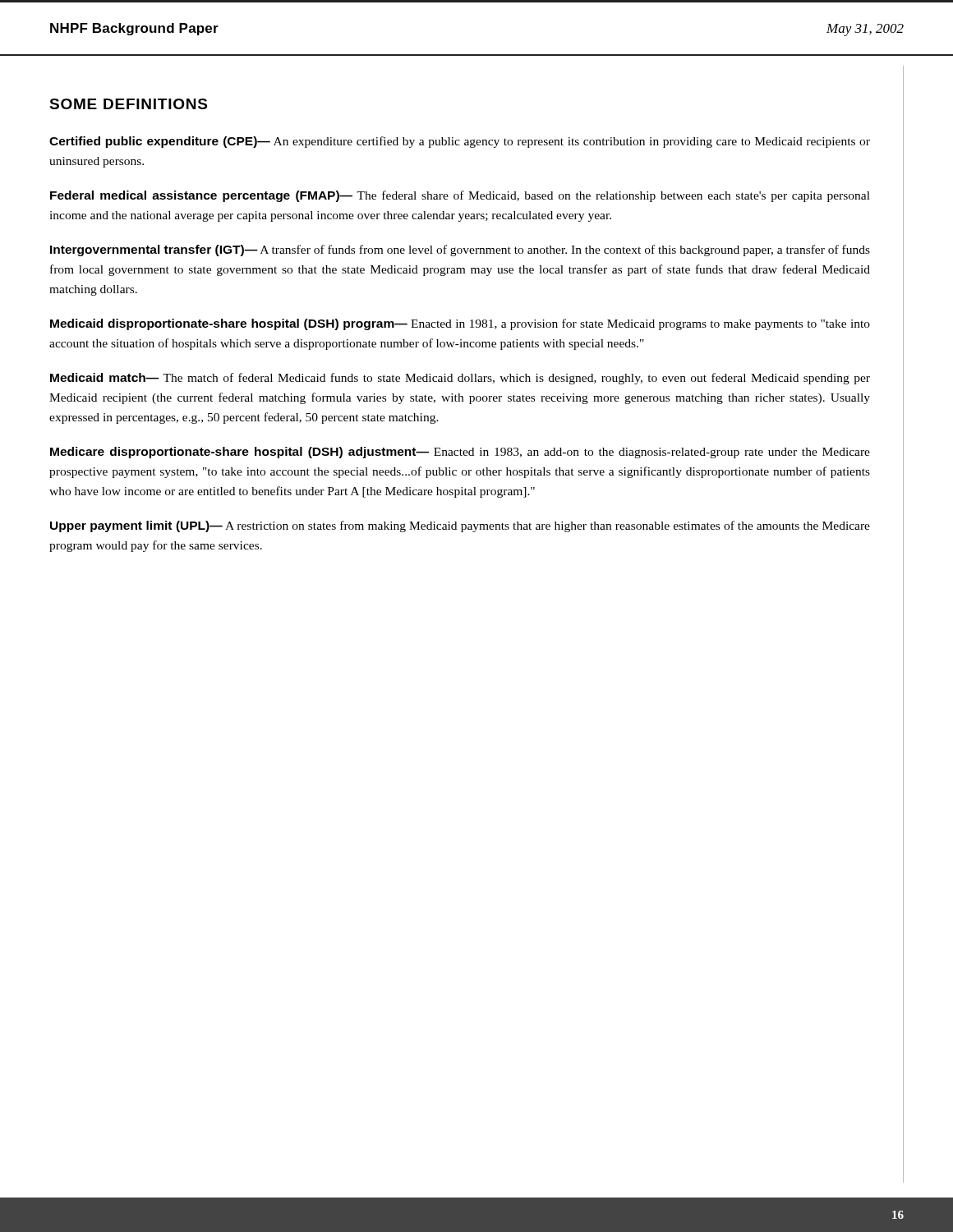Point to the region starting "Medicare disproportionate-share hospital (DSH) adjustment— Enacted in"
The width and height of the screenshot is (953, 1232).
tap(460, 471)
